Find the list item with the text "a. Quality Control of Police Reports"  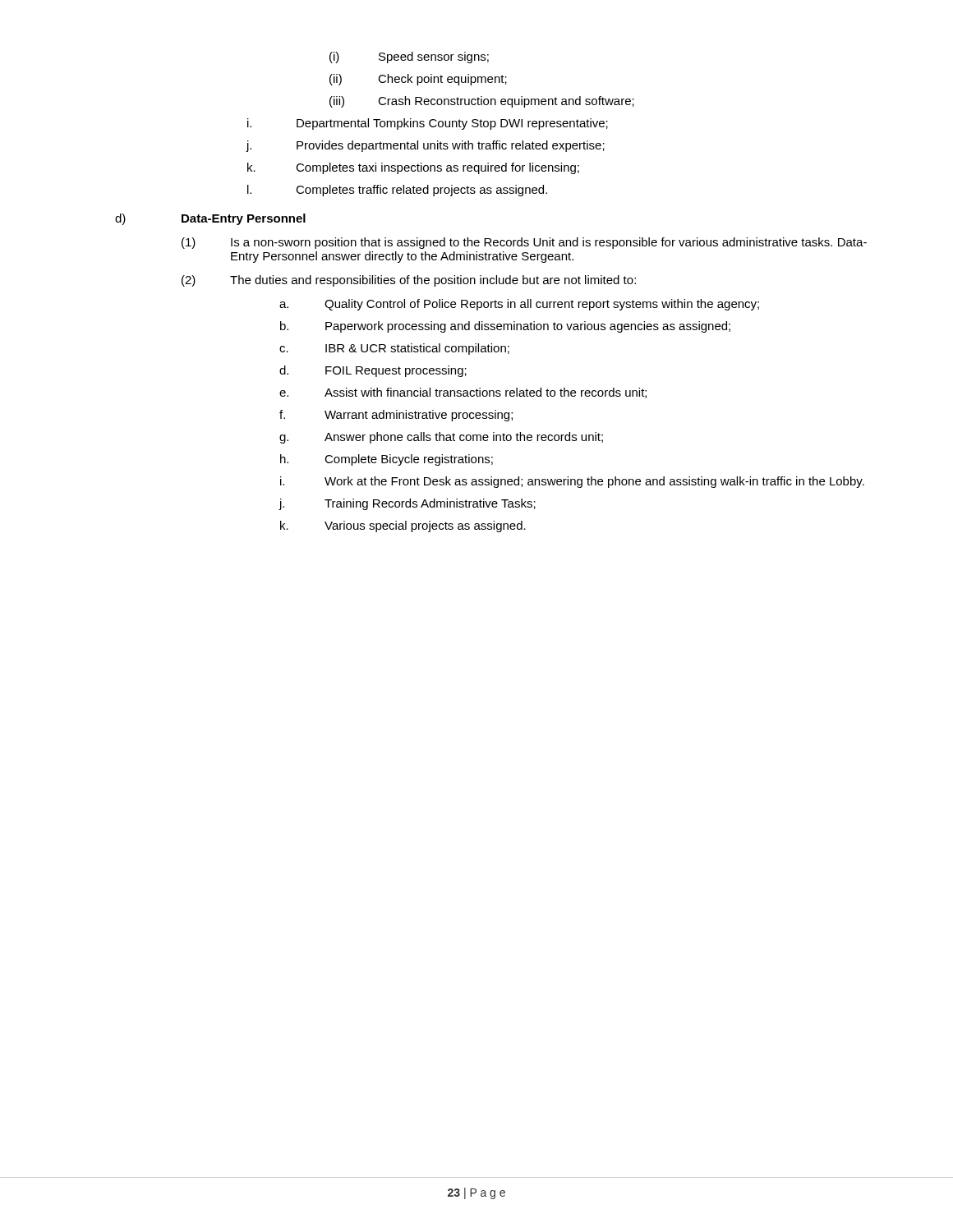(583, 304)
